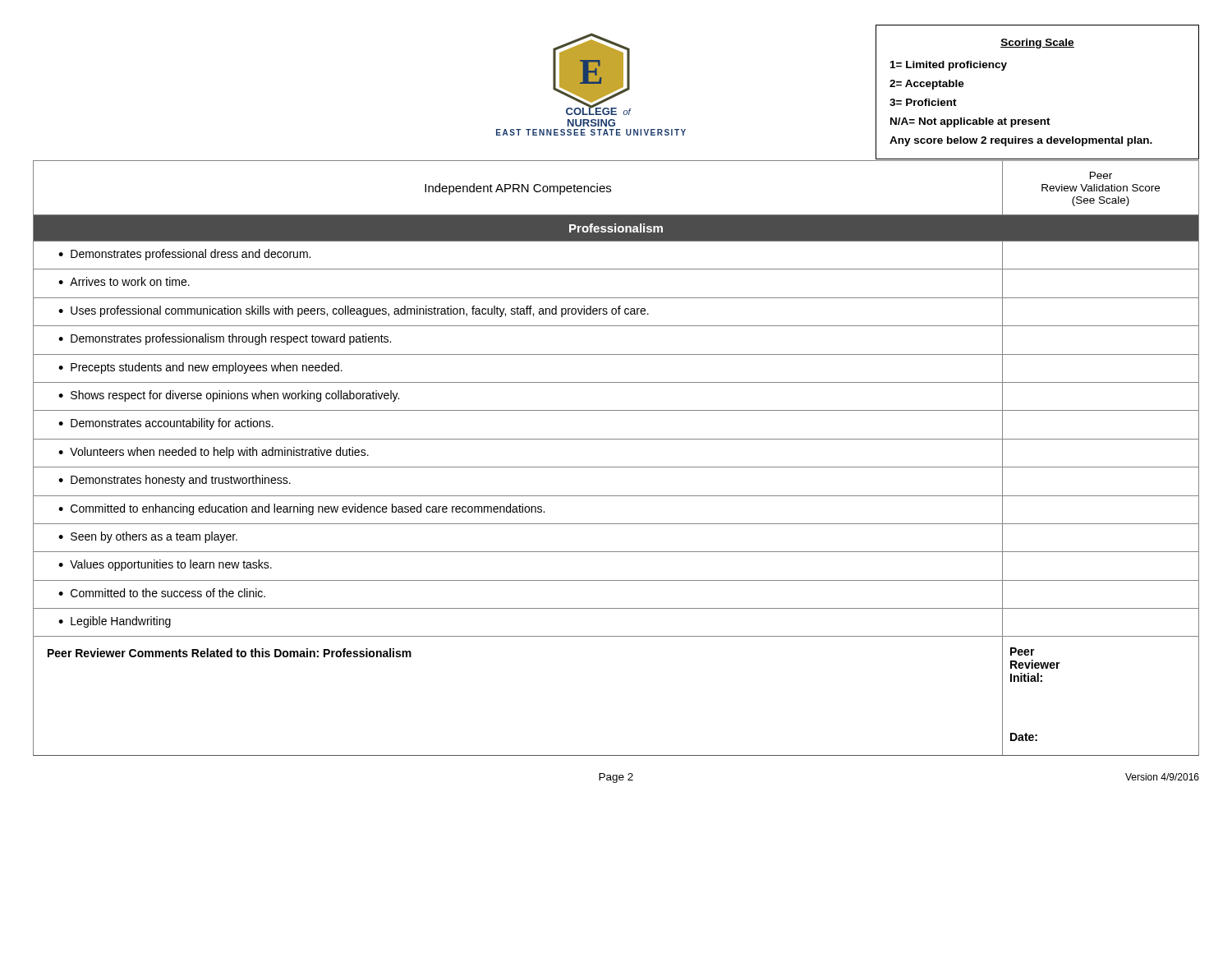Image resolution: width=1232 pixels, height=953 pixels.
Task: Find a table
Action: pos(616,458)
